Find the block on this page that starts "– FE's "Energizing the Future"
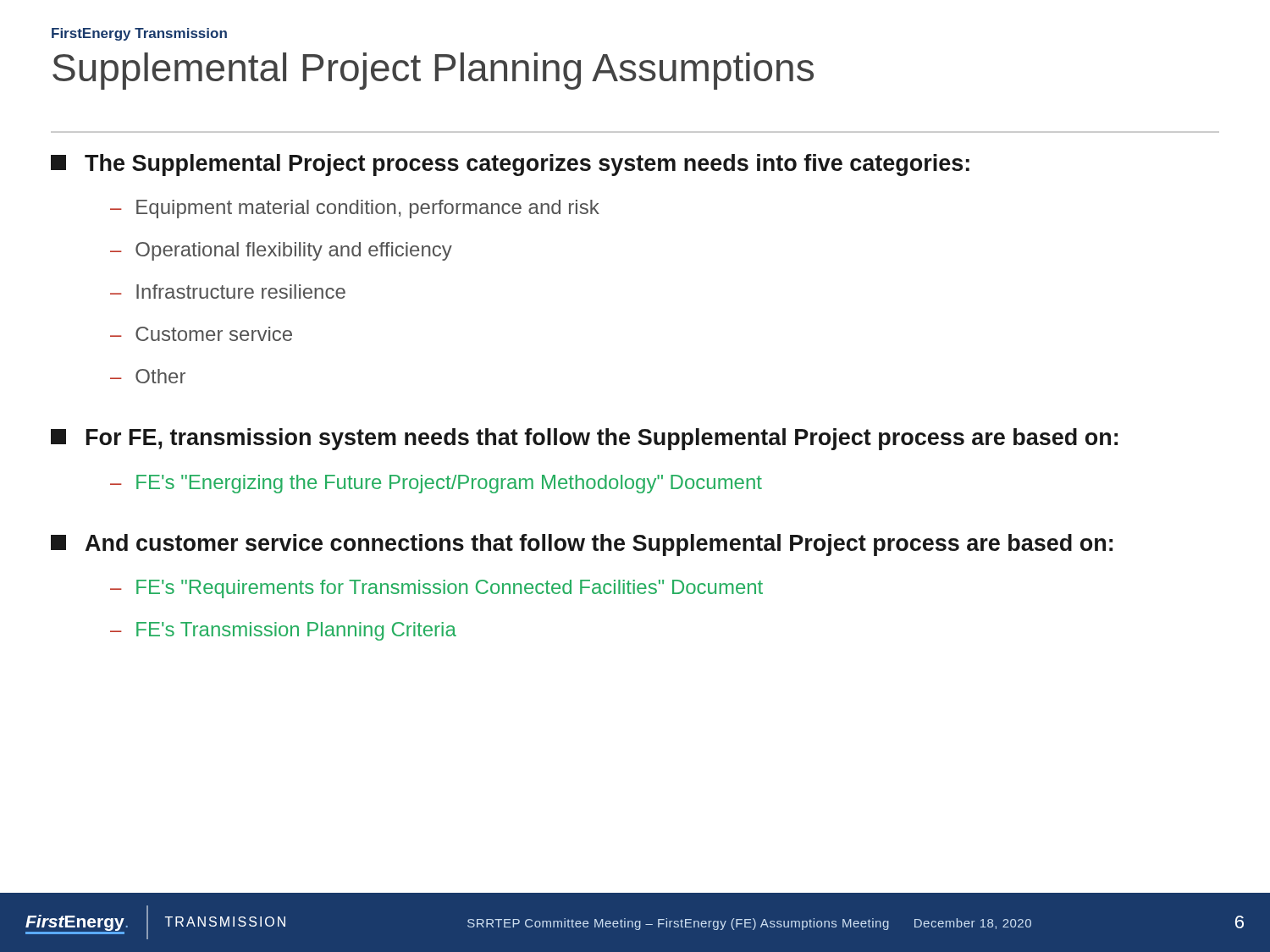The height and width of the screenshot is (952, 1270). [x=436, y=482]
